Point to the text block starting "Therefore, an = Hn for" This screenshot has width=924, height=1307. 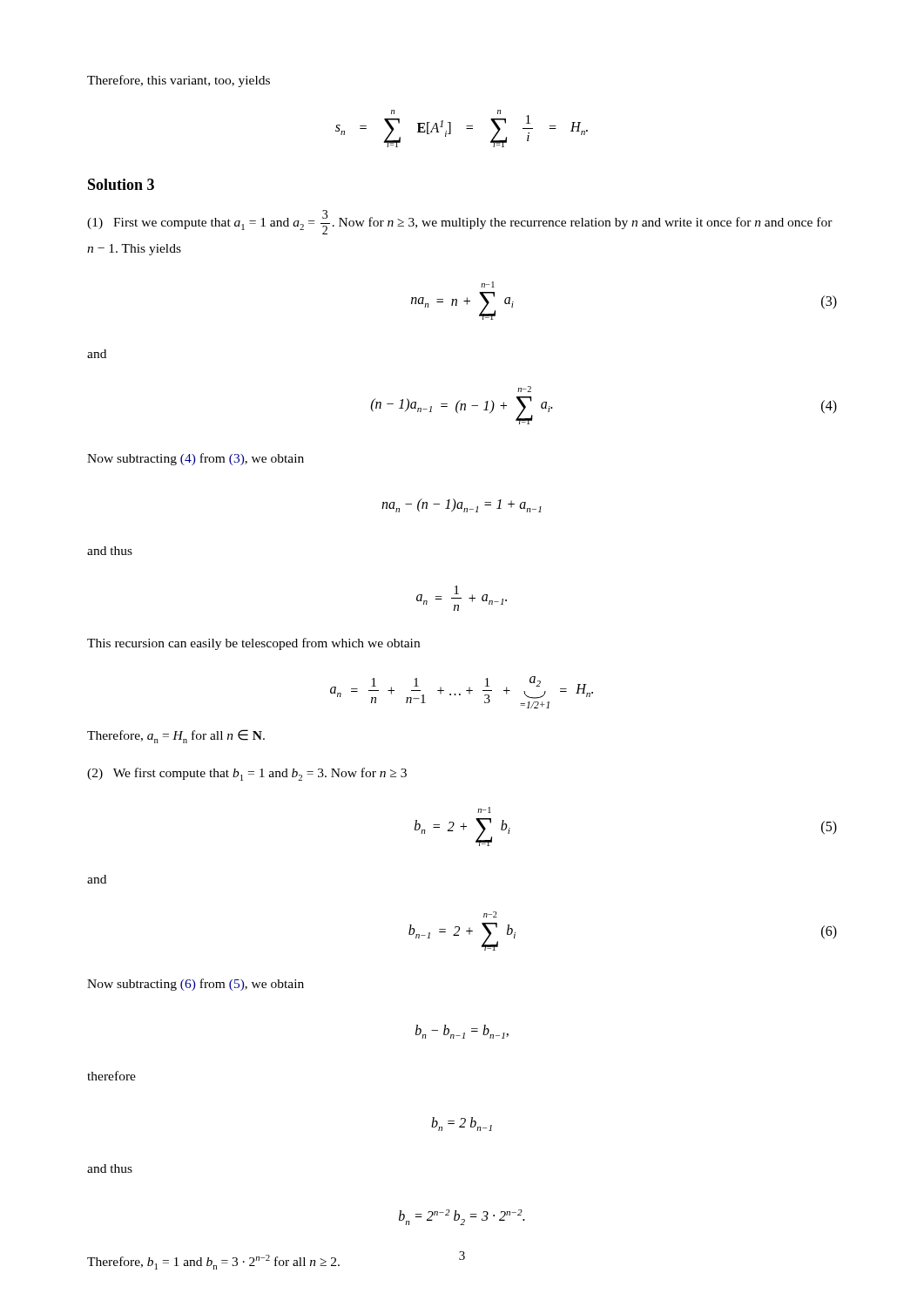176,736
